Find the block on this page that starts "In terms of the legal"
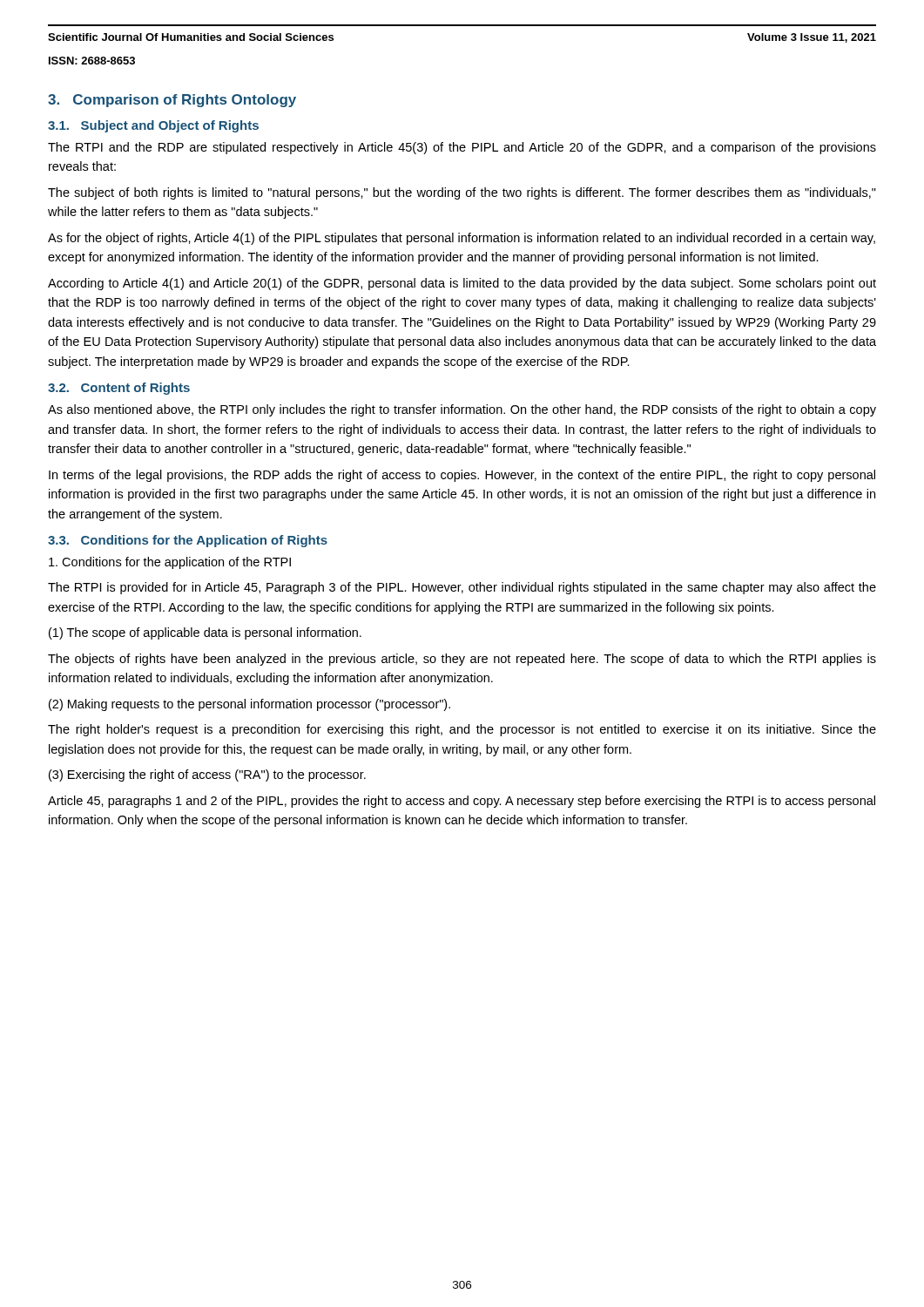The width and height of the screenshot is (924, 1307). pyautogui.click(x=462, y=494)
